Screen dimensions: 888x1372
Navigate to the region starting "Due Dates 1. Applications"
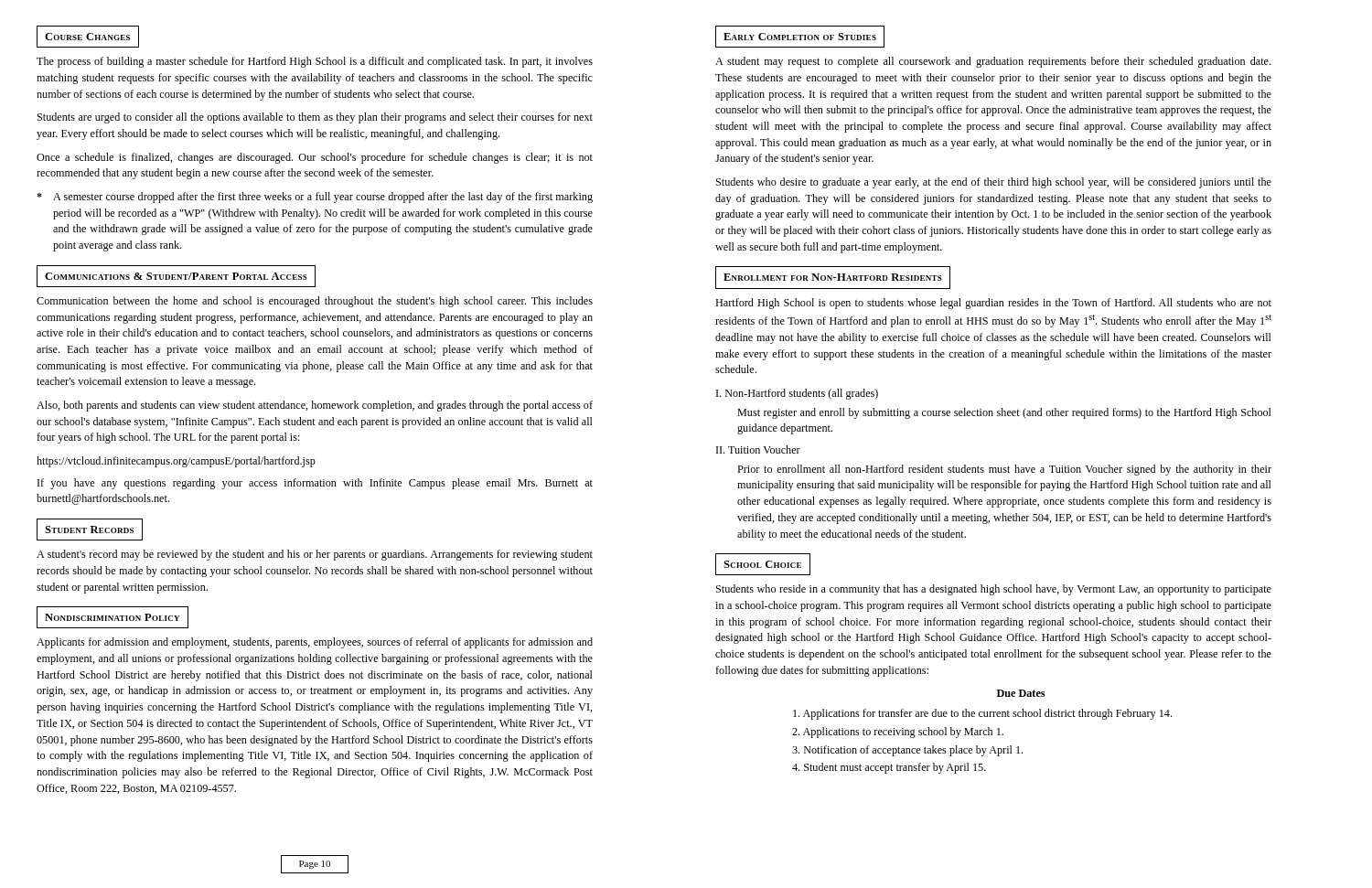(1021, 693)
